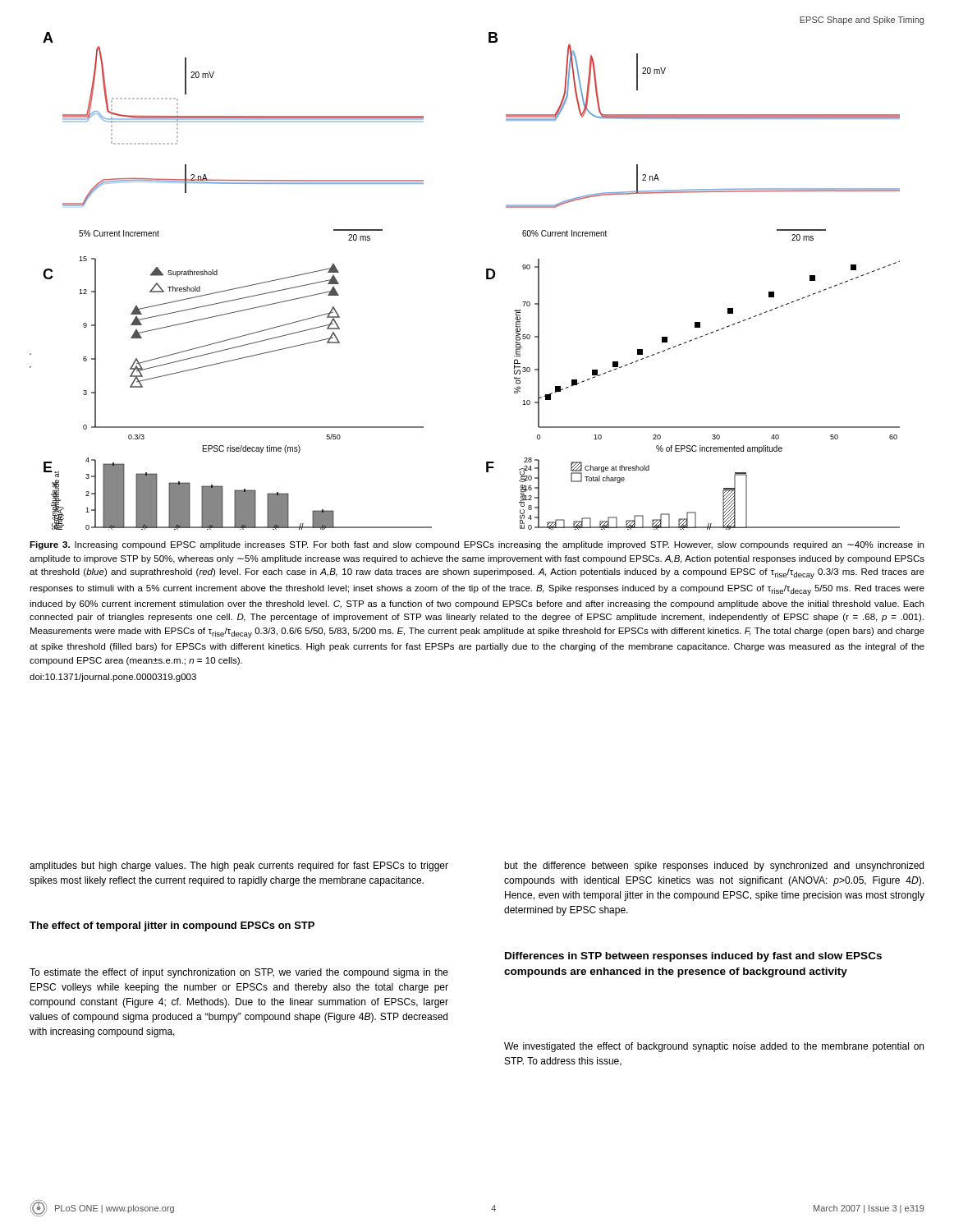Image resolution: width=954 pixels, height=1232 pixels.
Task: Point to the text block starting "Differences in STP between responses induced"
Action: (x=714, y=964)
